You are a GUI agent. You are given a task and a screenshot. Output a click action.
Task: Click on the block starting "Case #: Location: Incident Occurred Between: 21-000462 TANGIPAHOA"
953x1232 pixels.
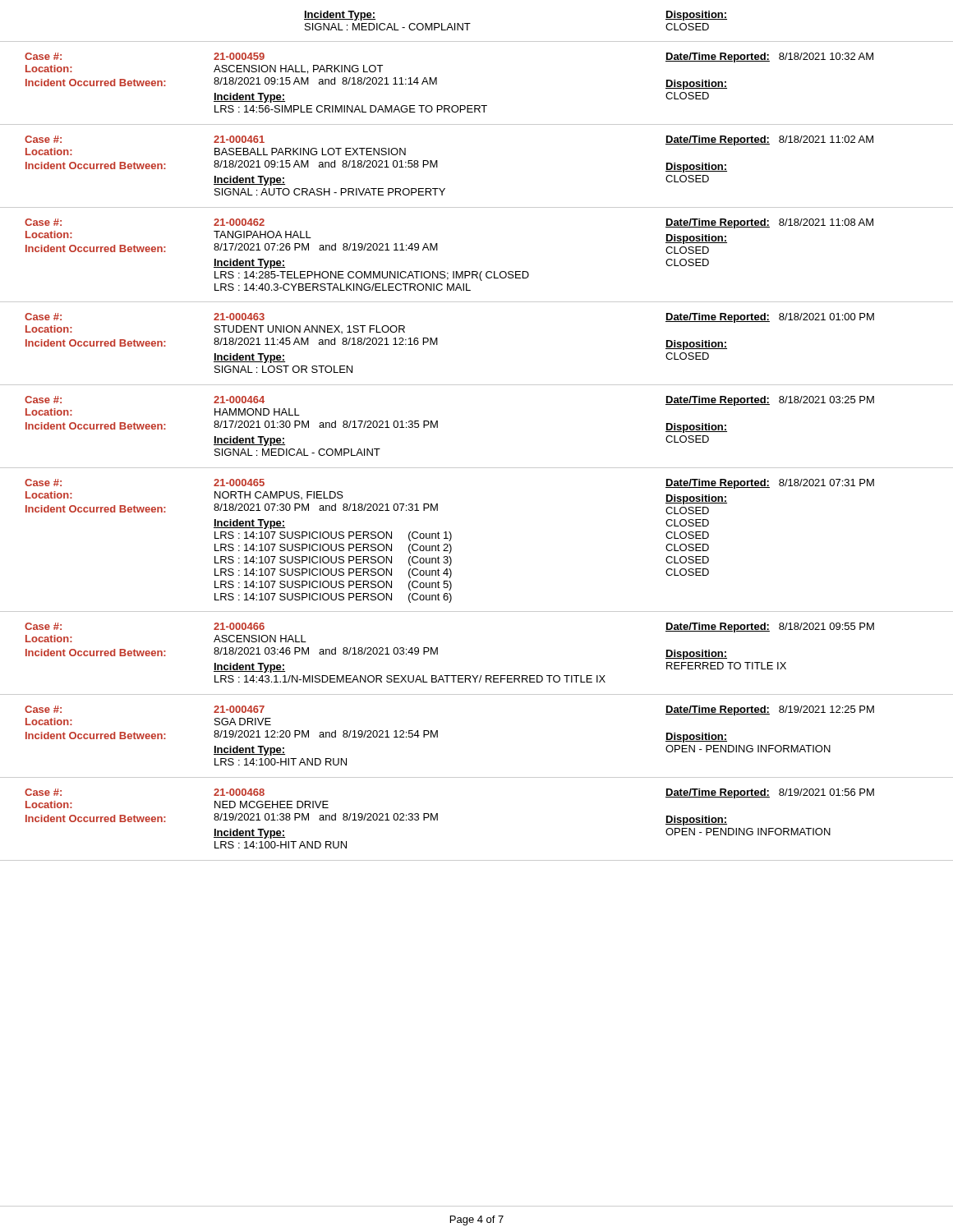[47, 223]
